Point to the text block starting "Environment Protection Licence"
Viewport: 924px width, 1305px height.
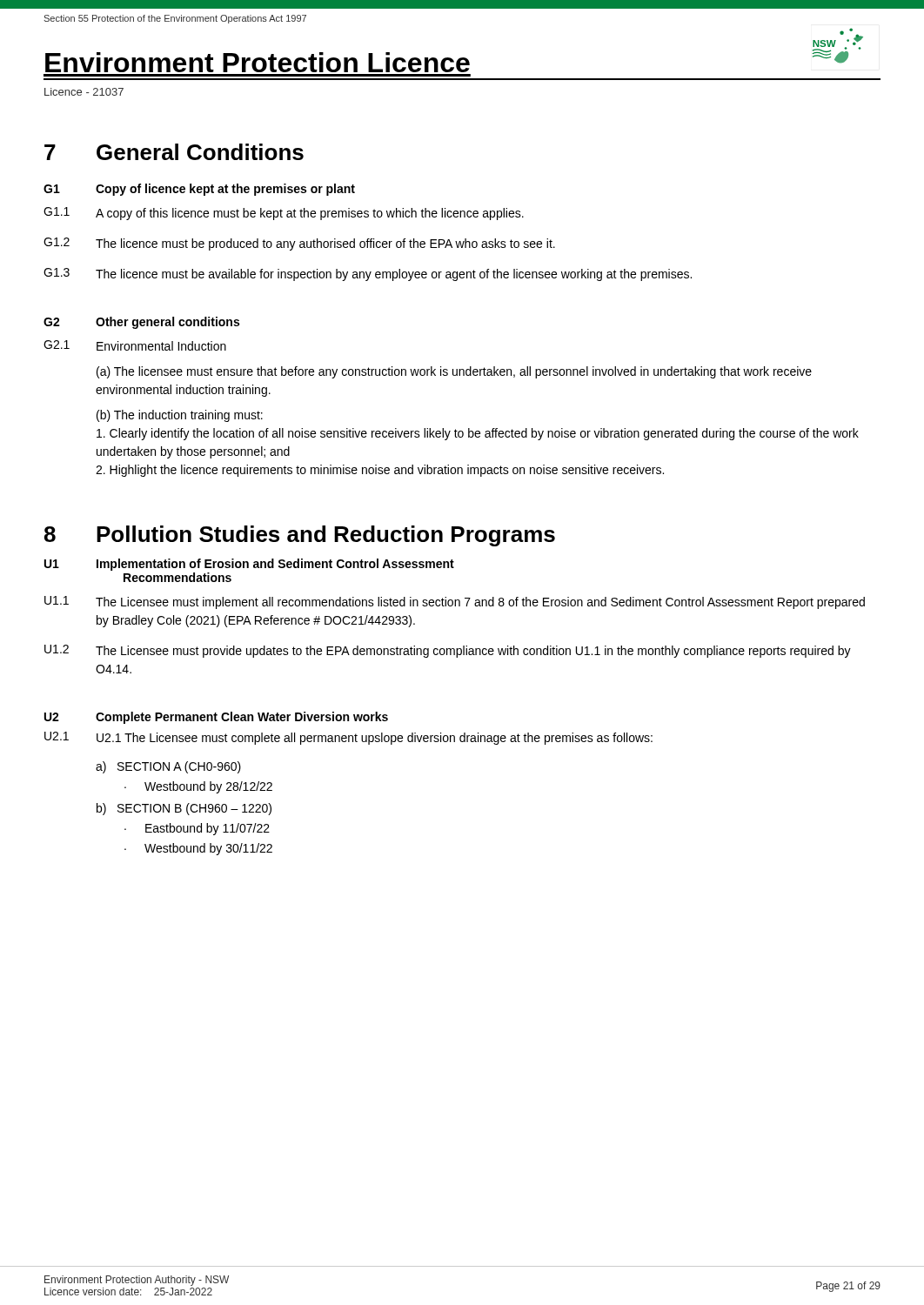(x=257, y=63)
